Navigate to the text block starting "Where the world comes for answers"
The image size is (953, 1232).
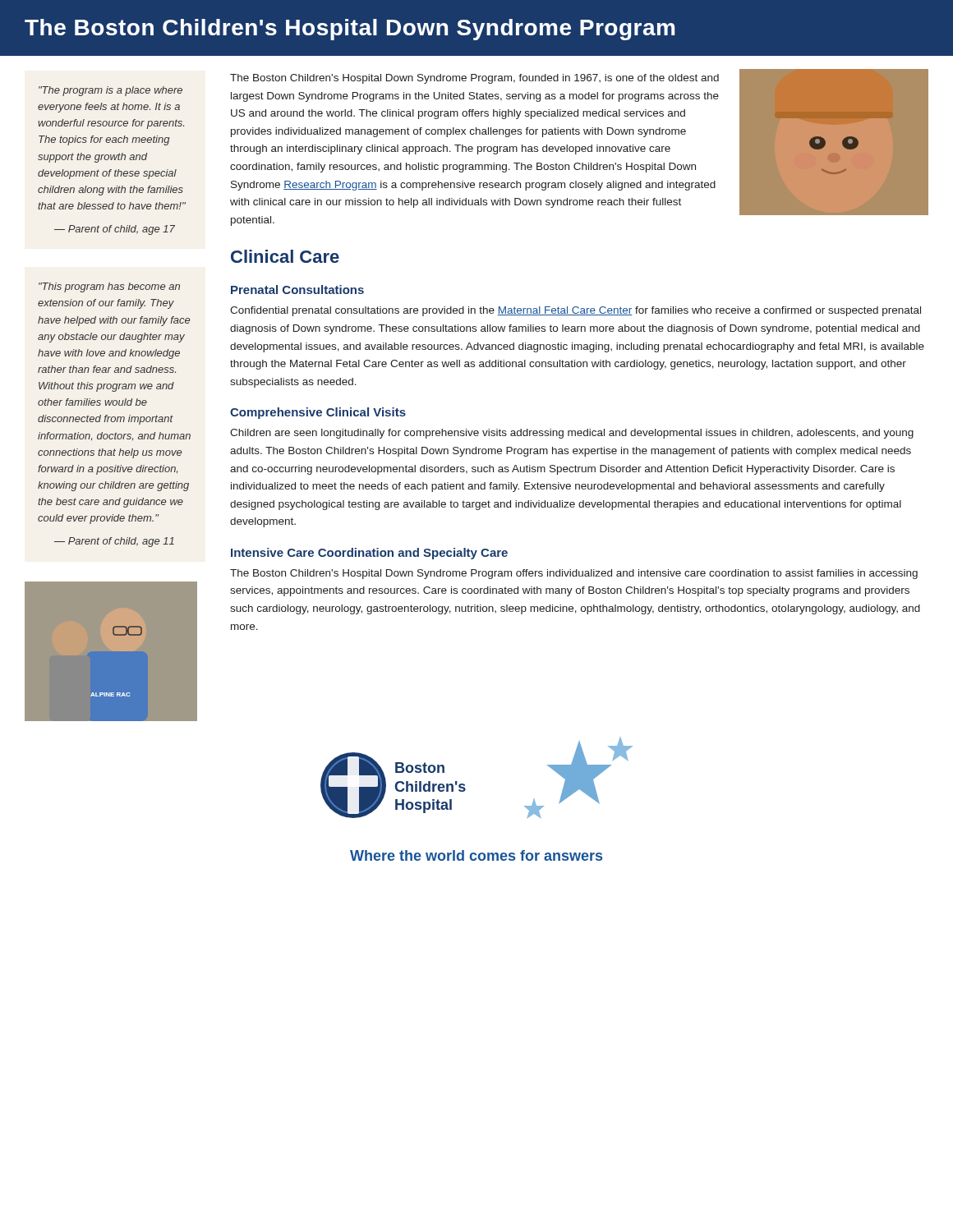point(476,855)
